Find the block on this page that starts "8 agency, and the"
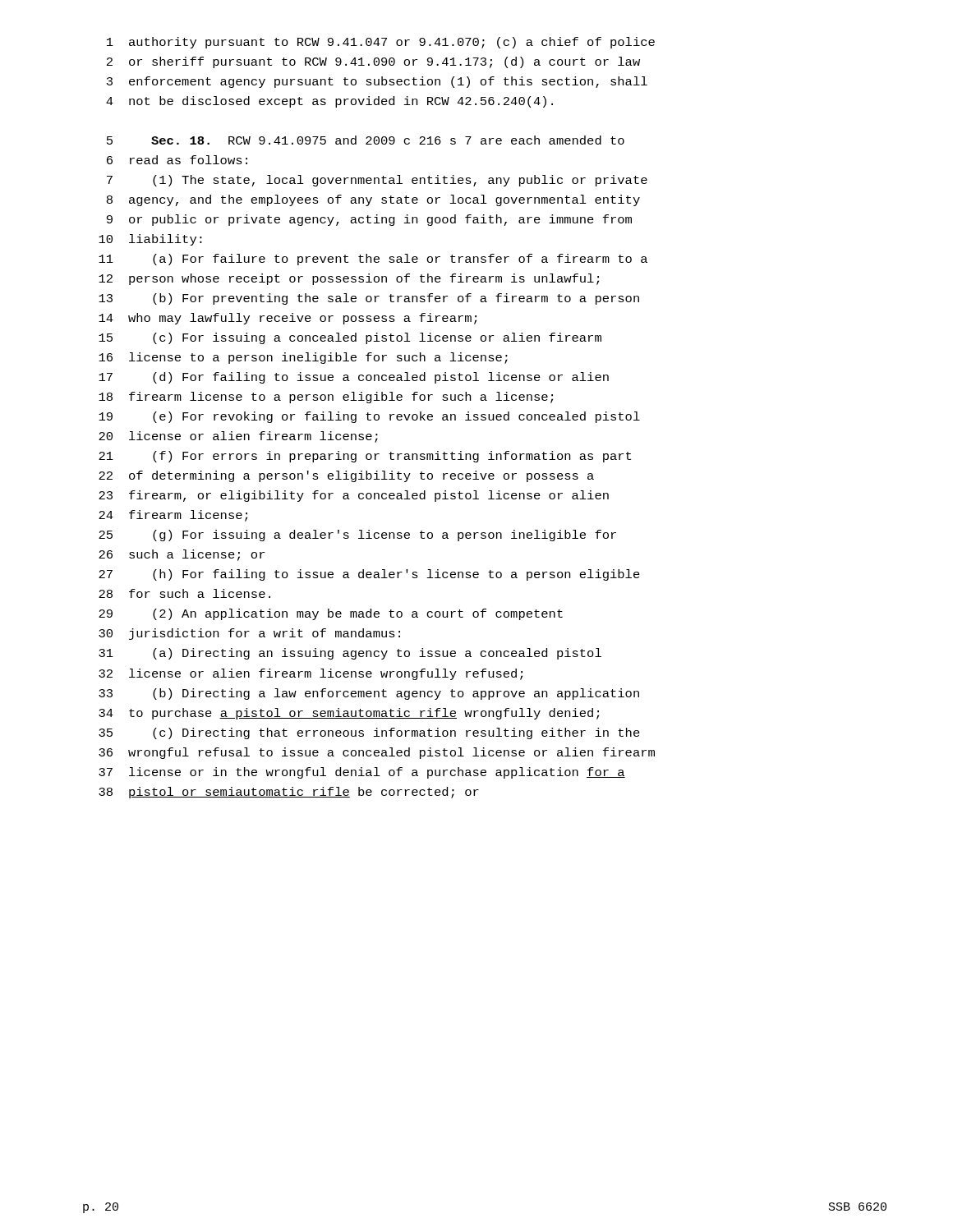This screenshot has width=953, height=1232. (x=485, y=201)
